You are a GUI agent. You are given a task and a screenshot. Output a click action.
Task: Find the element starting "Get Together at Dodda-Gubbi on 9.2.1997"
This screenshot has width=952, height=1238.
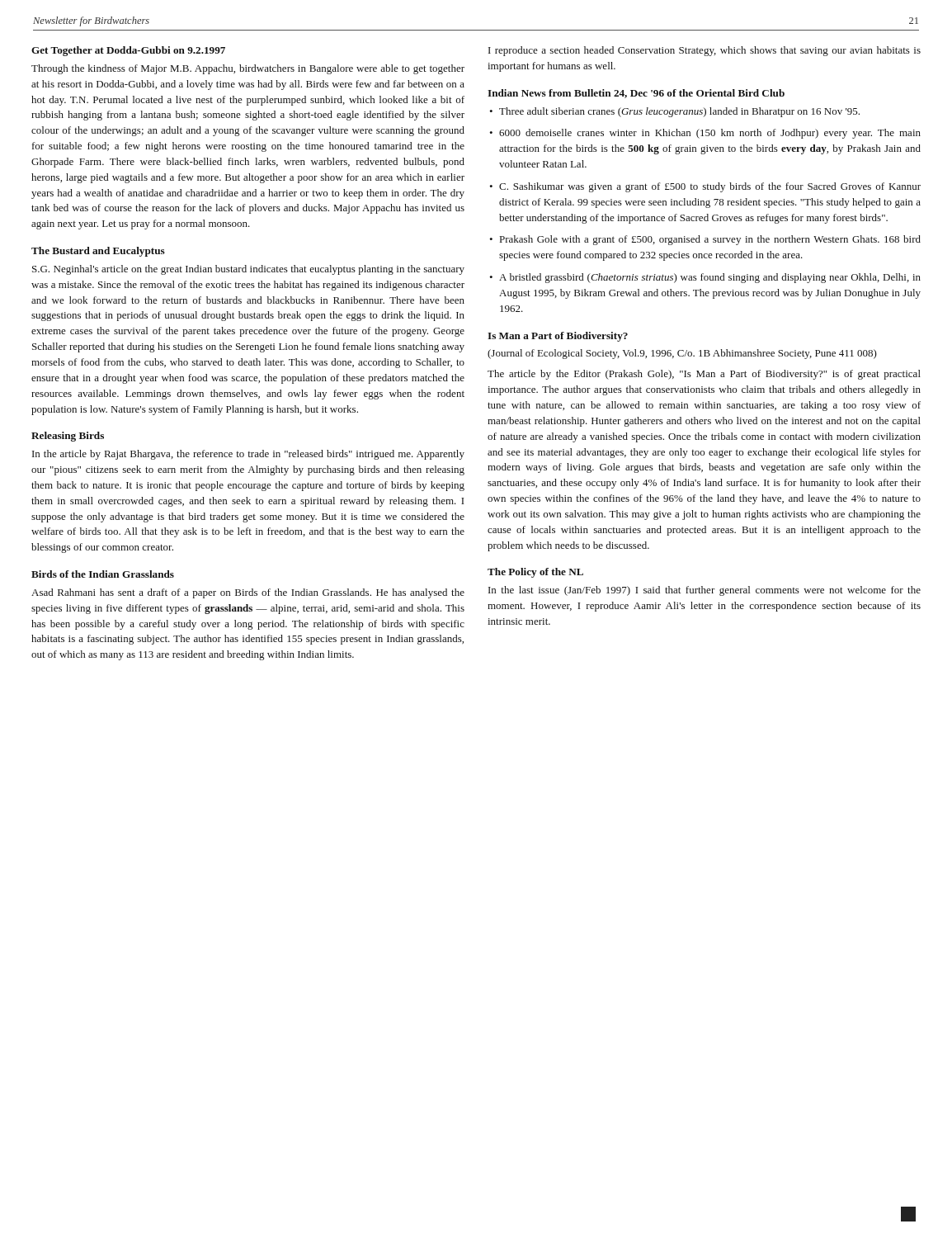click(x=128, y=50)
